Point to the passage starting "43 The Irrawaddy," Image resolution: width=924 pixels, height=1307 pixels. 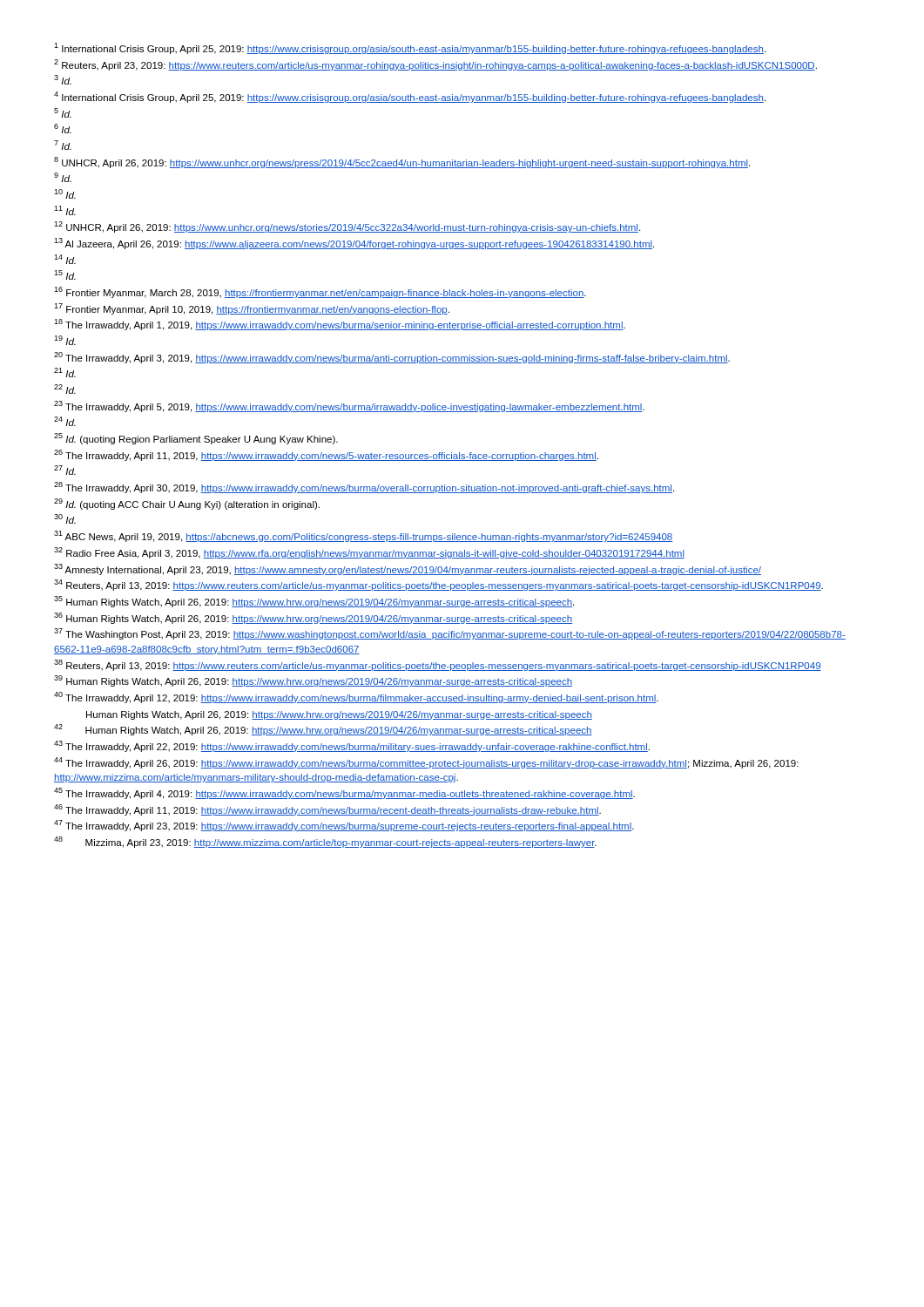tap(352, 746)
